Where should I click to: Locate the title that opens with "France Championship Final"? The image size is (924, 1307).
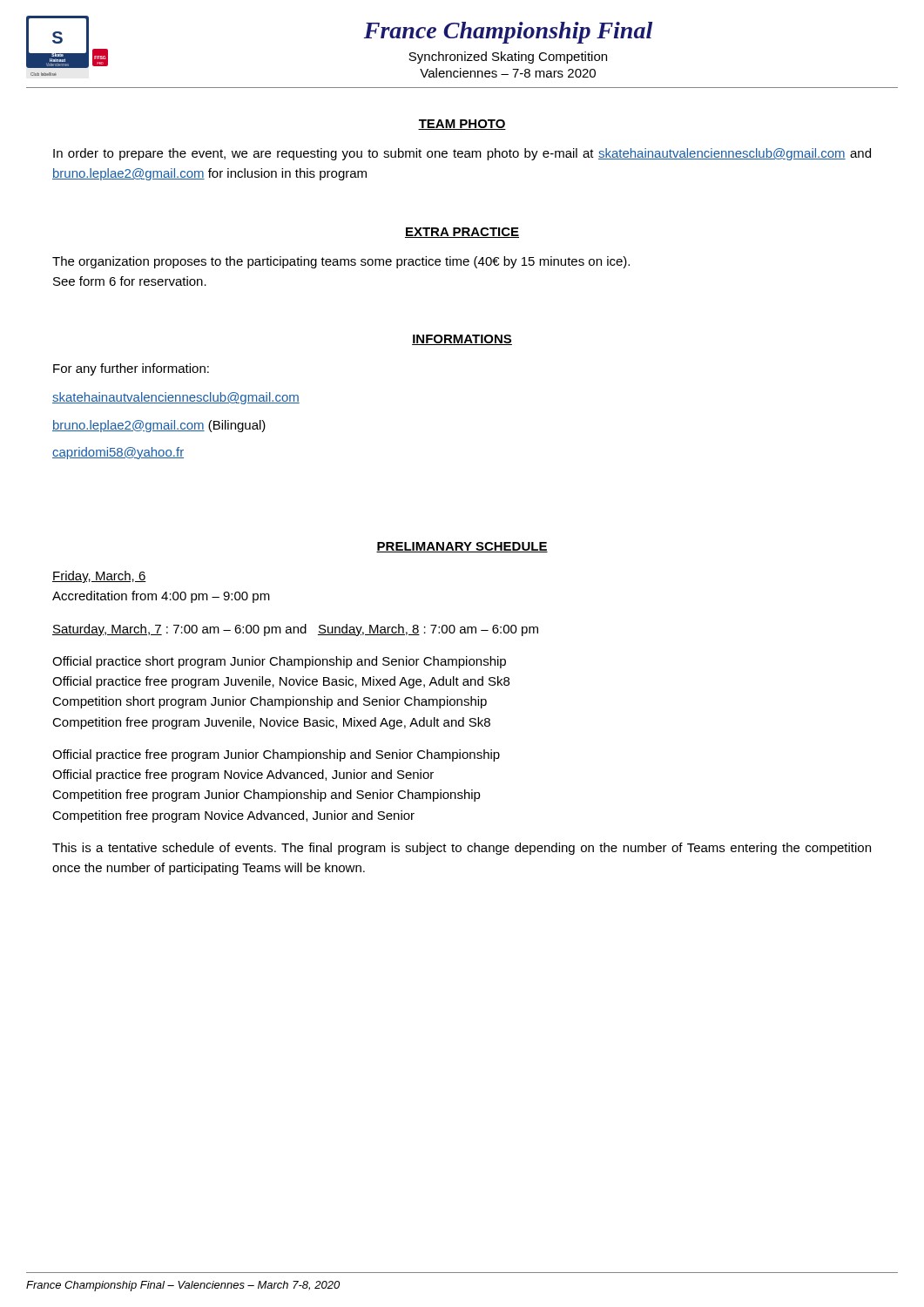click(x=508, y=48)
